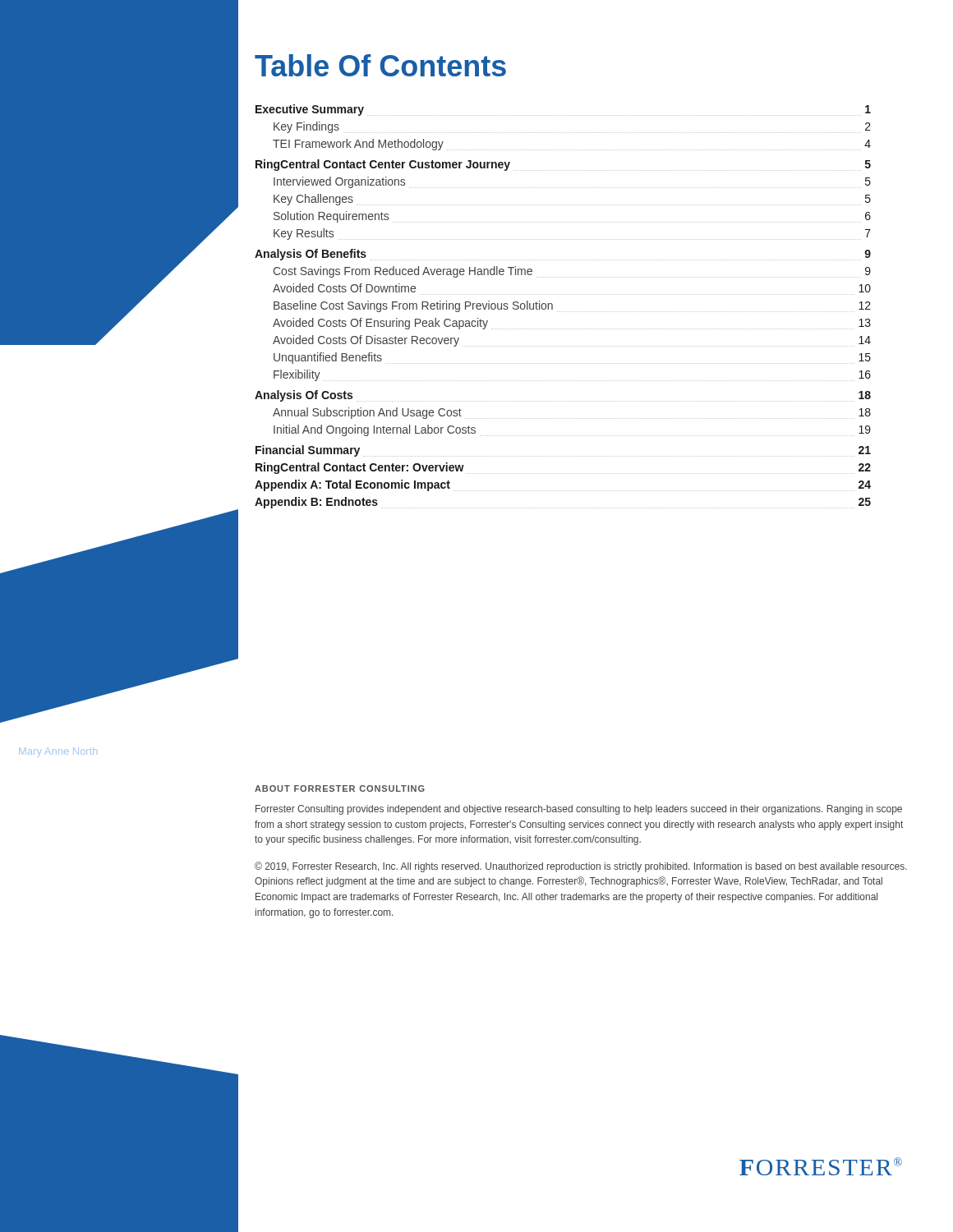Select the passage starting "Appendix B: Endnotes 25"
Image resolution: width=953 pixels, height=1232 pixels.
click(x=563, y=501)
